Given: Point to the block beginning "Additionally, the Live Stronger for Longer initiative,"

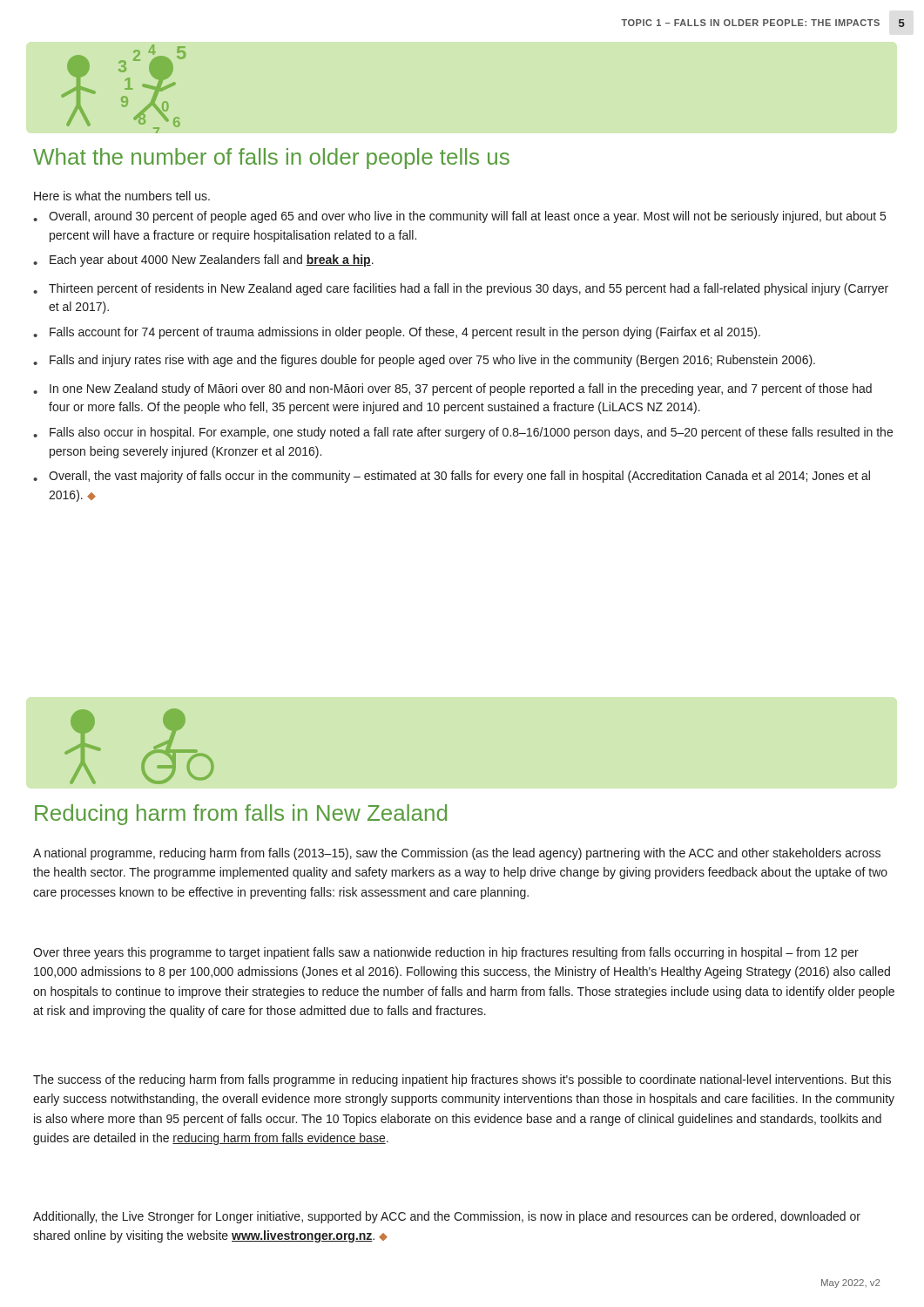Looking at the screenshot, I should (447, 1226).
